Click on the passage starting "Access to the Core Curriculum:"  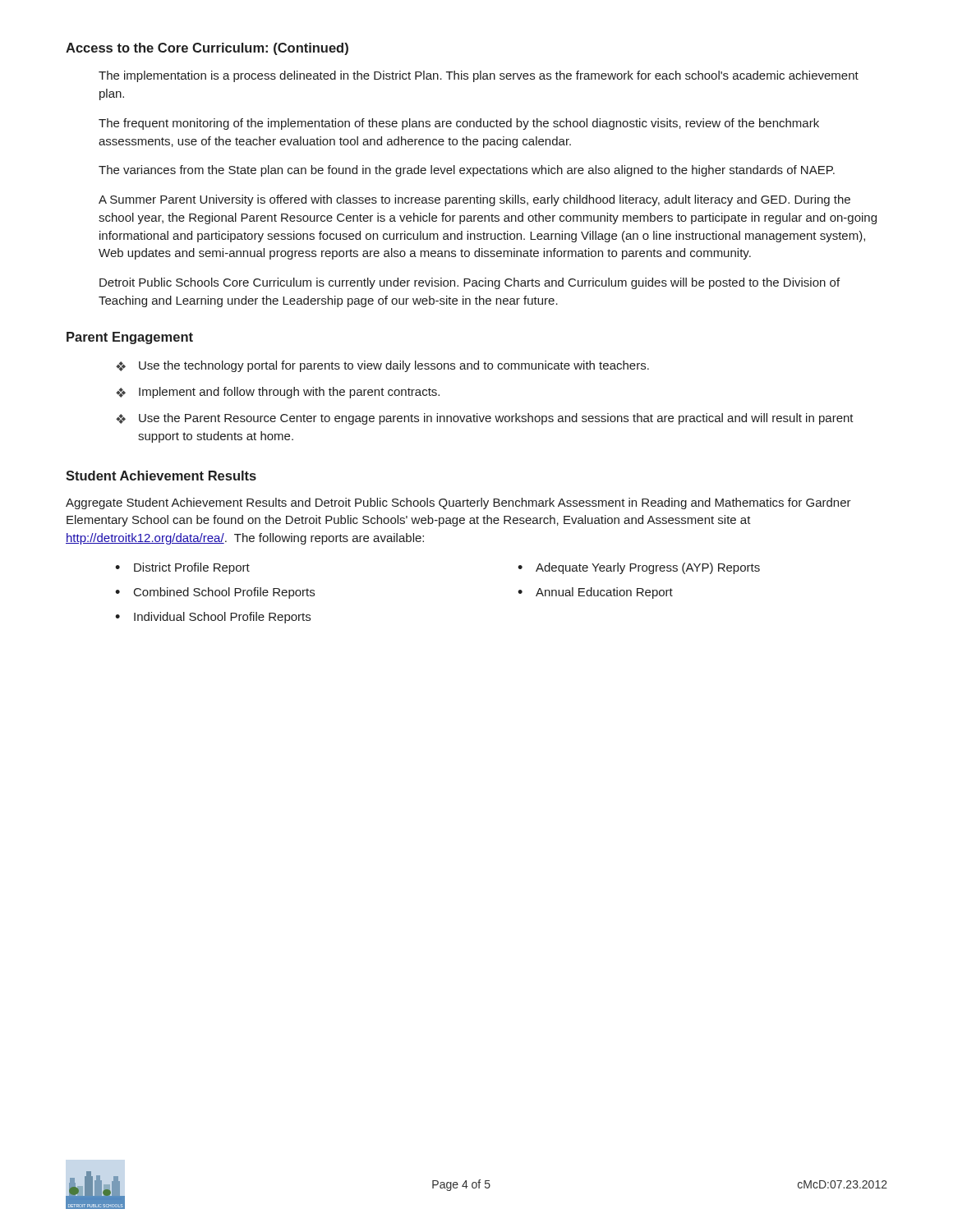point(207,48)
